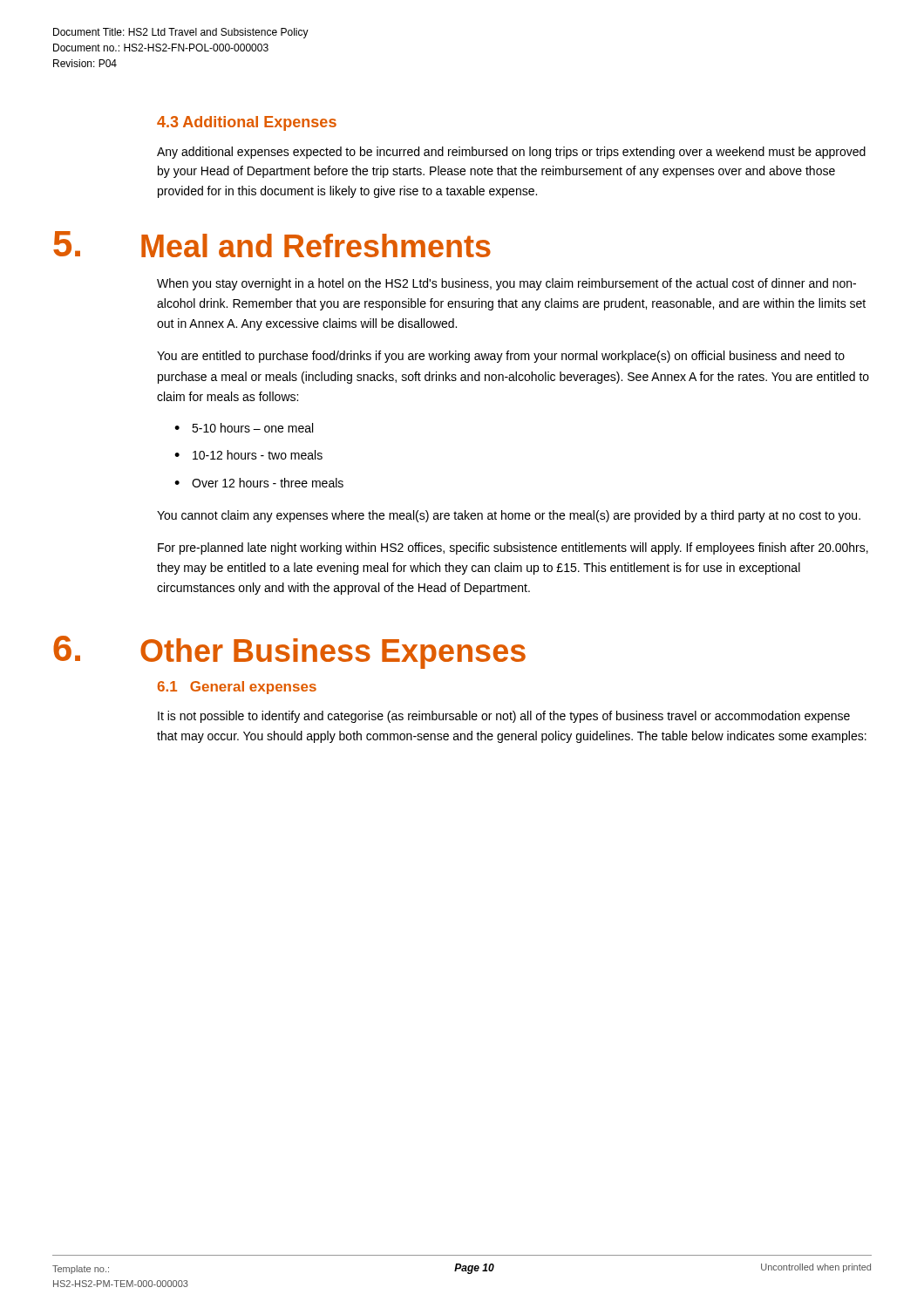
Task: Point to "6.1 General expenses"
Action: [x=237, y=687]
